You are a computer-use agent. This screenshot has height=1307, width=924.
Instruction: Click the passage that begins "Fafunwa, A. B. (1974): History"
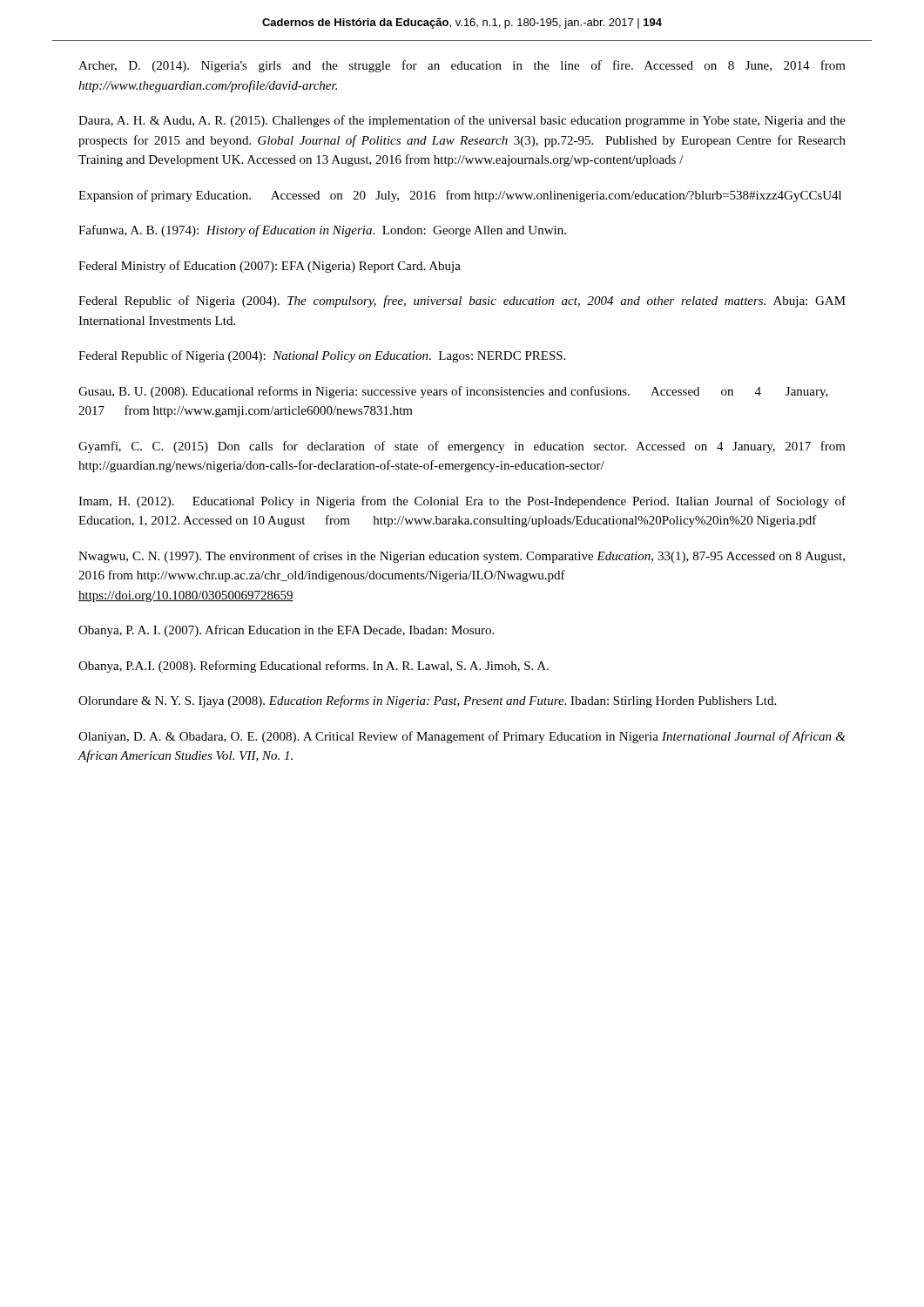[x=323, y=230]
